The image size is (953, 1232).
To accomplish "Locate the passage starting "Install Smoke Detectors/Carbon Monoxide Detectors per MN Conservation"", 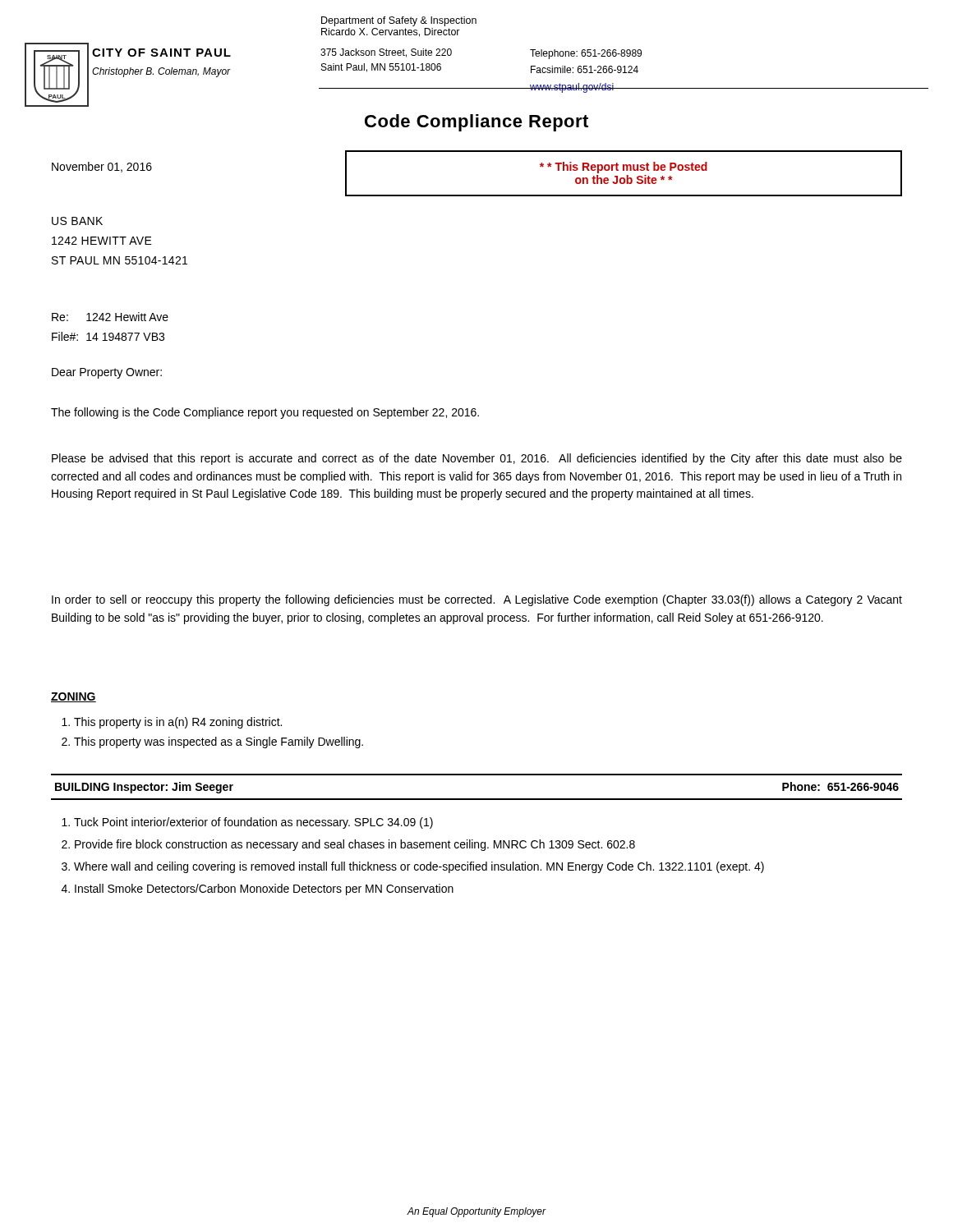I will click(264, 889).
